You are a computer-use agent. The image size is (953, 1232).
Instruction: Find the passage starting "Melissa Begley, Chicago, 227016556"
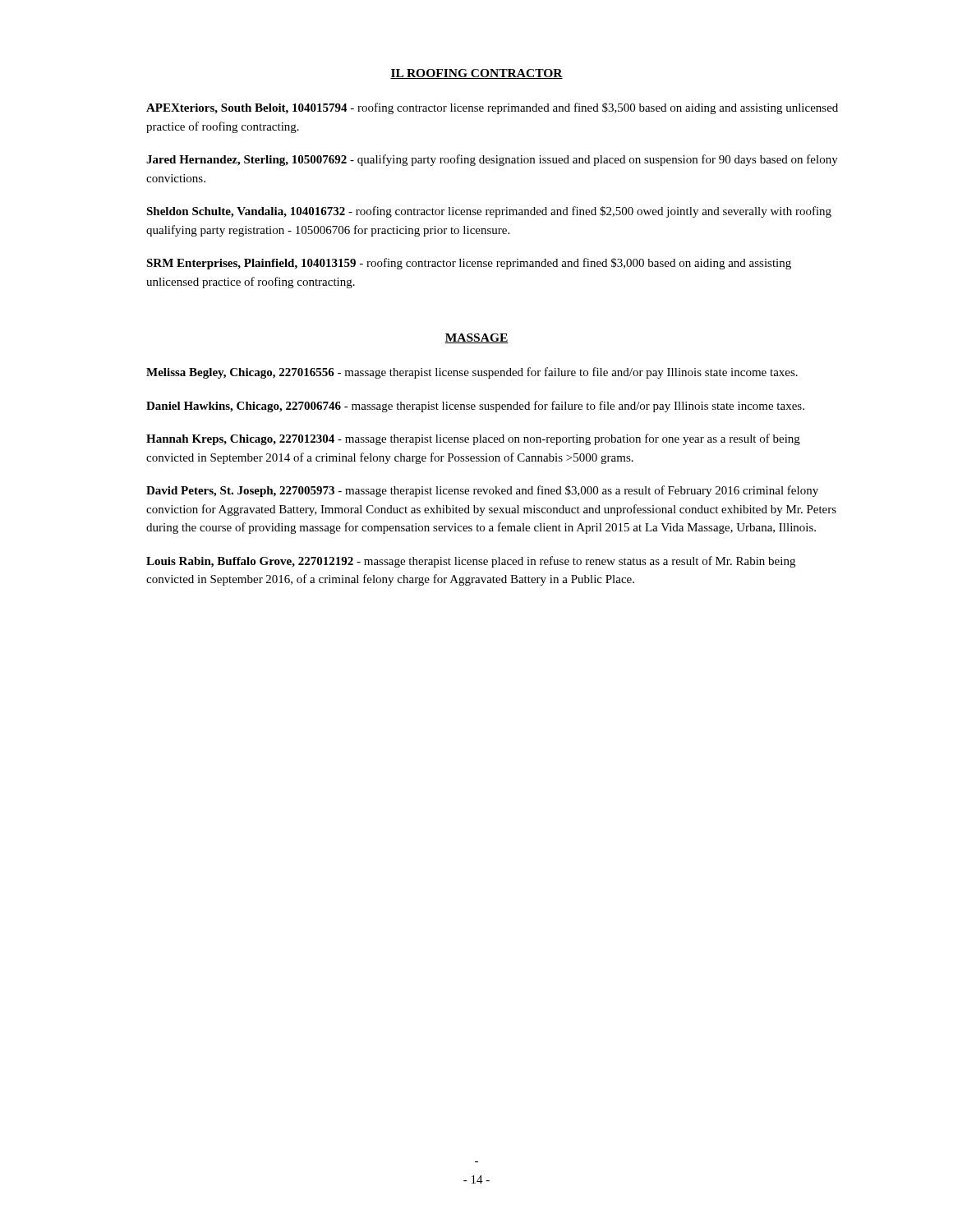point(472,372)
